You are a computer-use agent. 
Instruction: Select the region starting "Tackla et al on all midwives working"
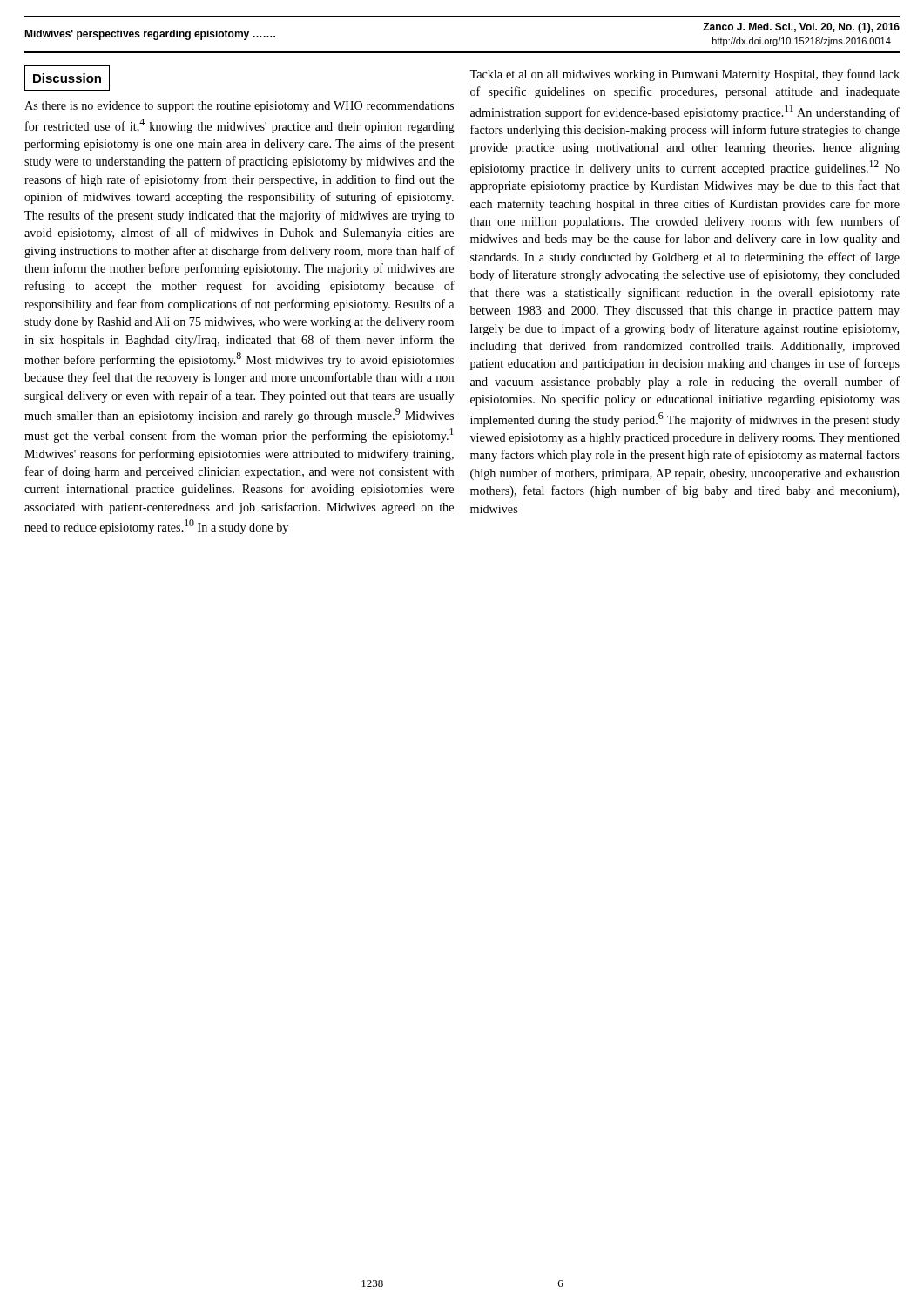685,292
